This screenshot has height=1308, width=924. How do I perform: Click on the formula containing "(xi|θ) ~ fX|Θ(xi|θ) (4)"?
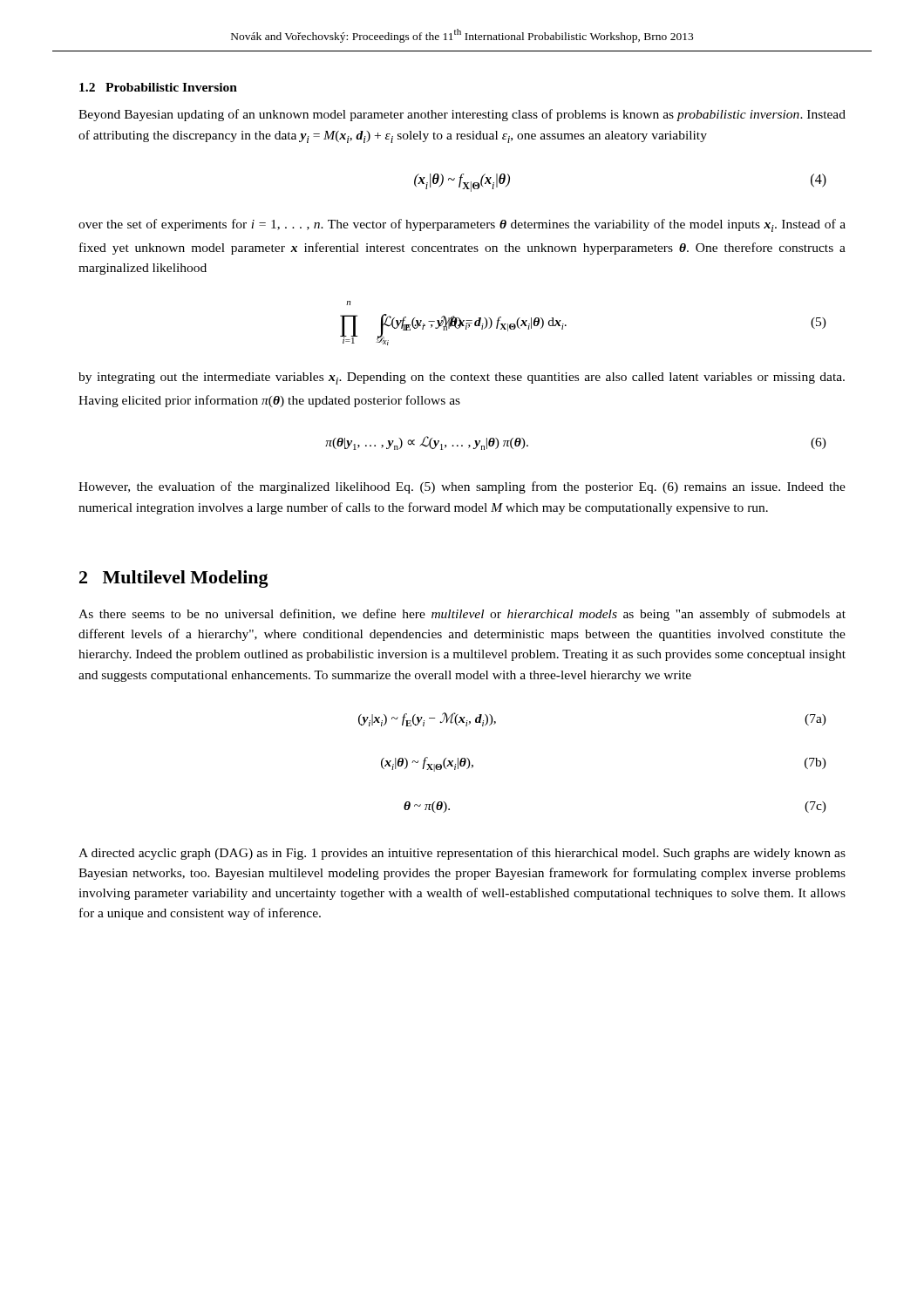click(x=462, y=178)
